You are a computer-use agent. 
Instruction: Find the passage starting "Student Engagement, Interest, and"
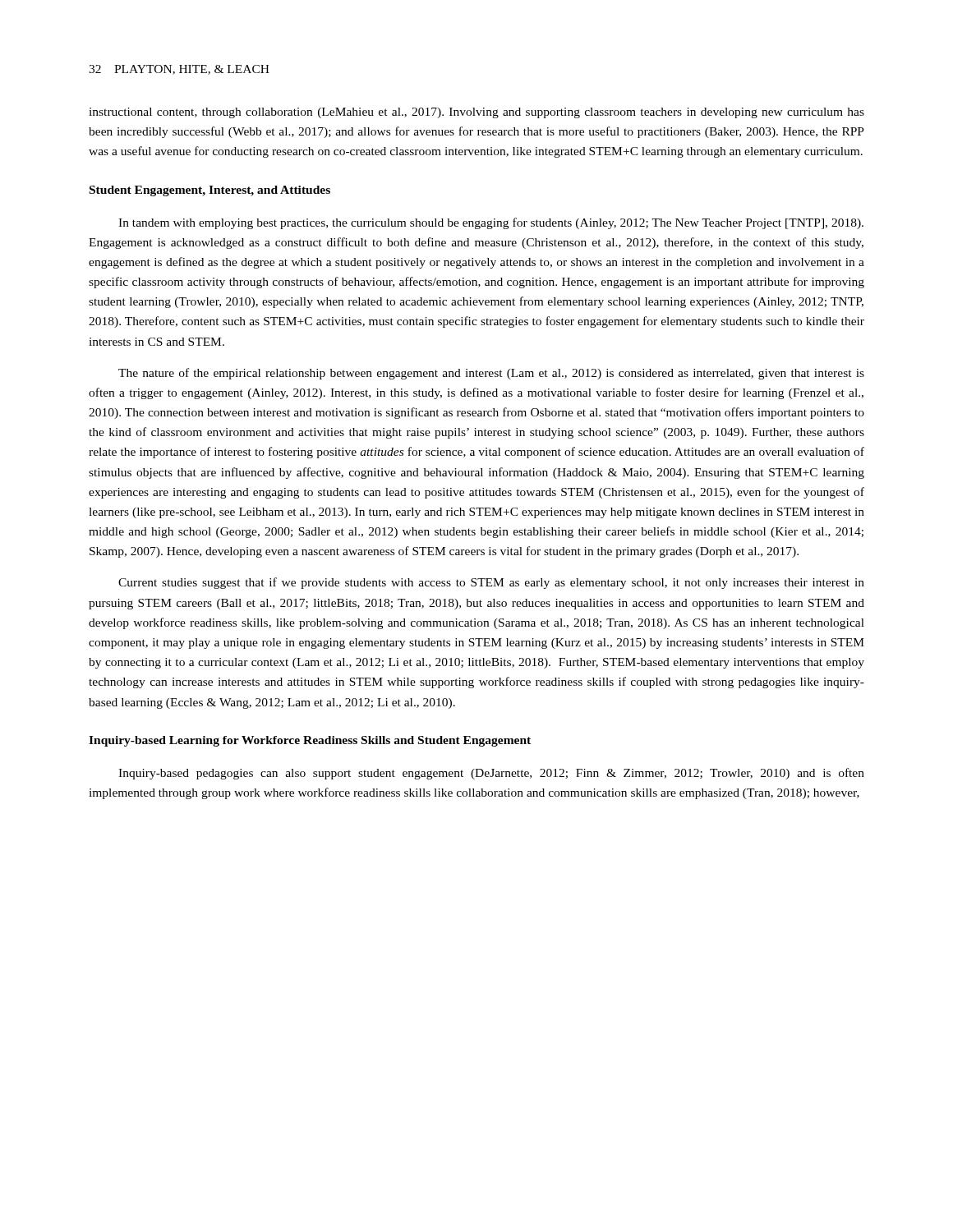210,189
